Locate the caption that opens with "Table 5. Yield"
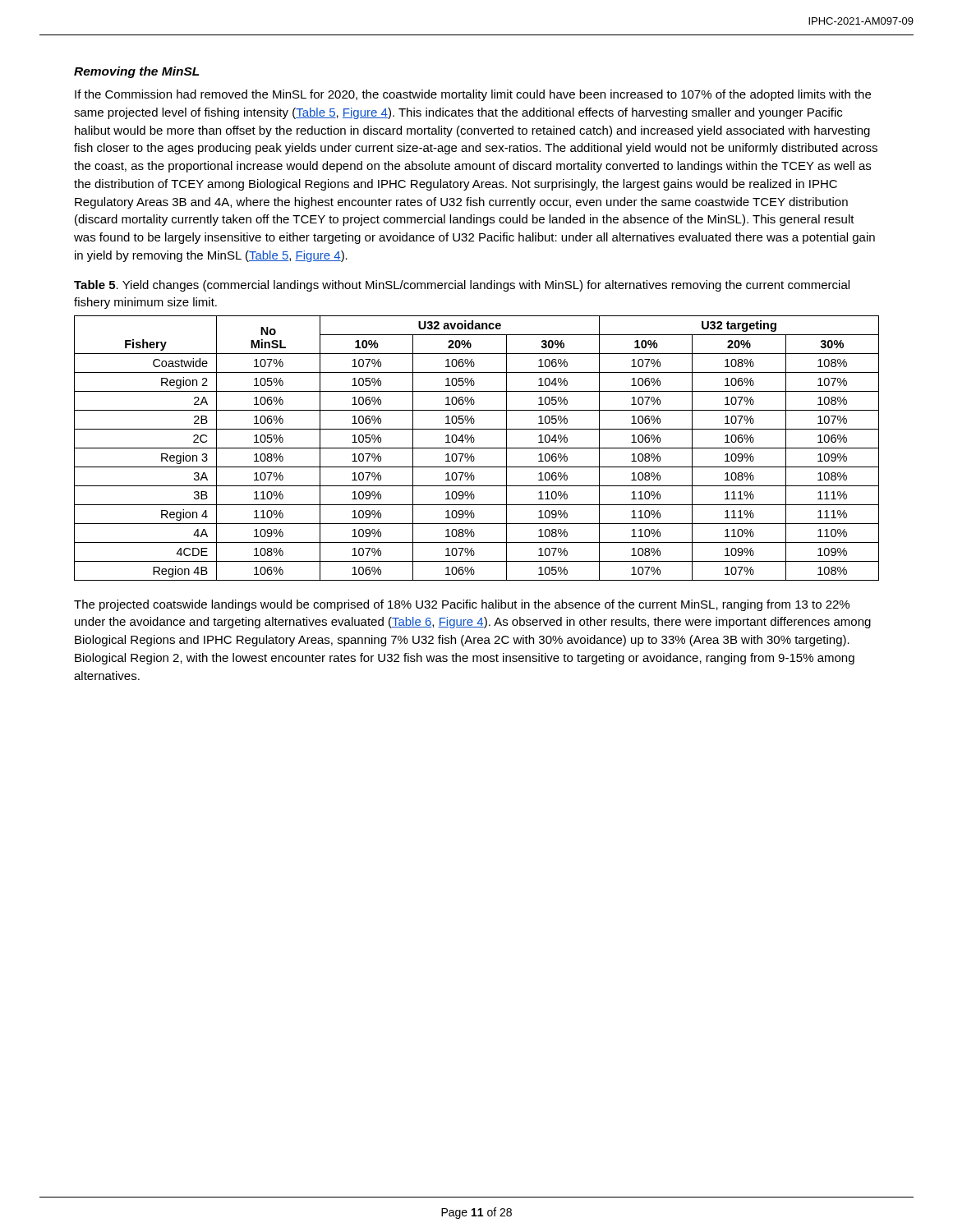This screenshot has height=1232, width=953. 462,293
